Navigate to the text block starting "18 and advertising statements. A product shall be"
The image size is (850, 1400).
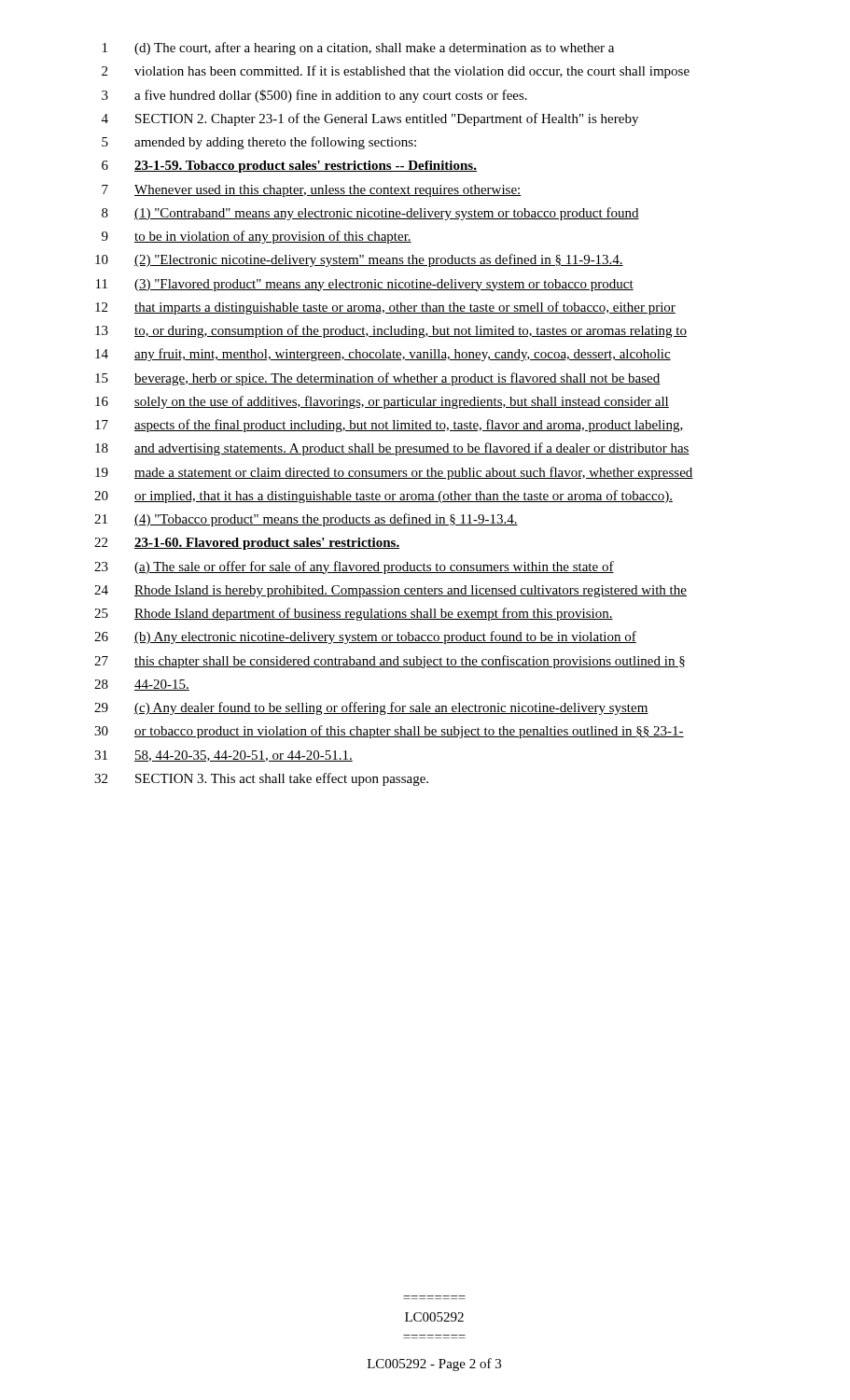pyautogui.click(x=434, y=449)
